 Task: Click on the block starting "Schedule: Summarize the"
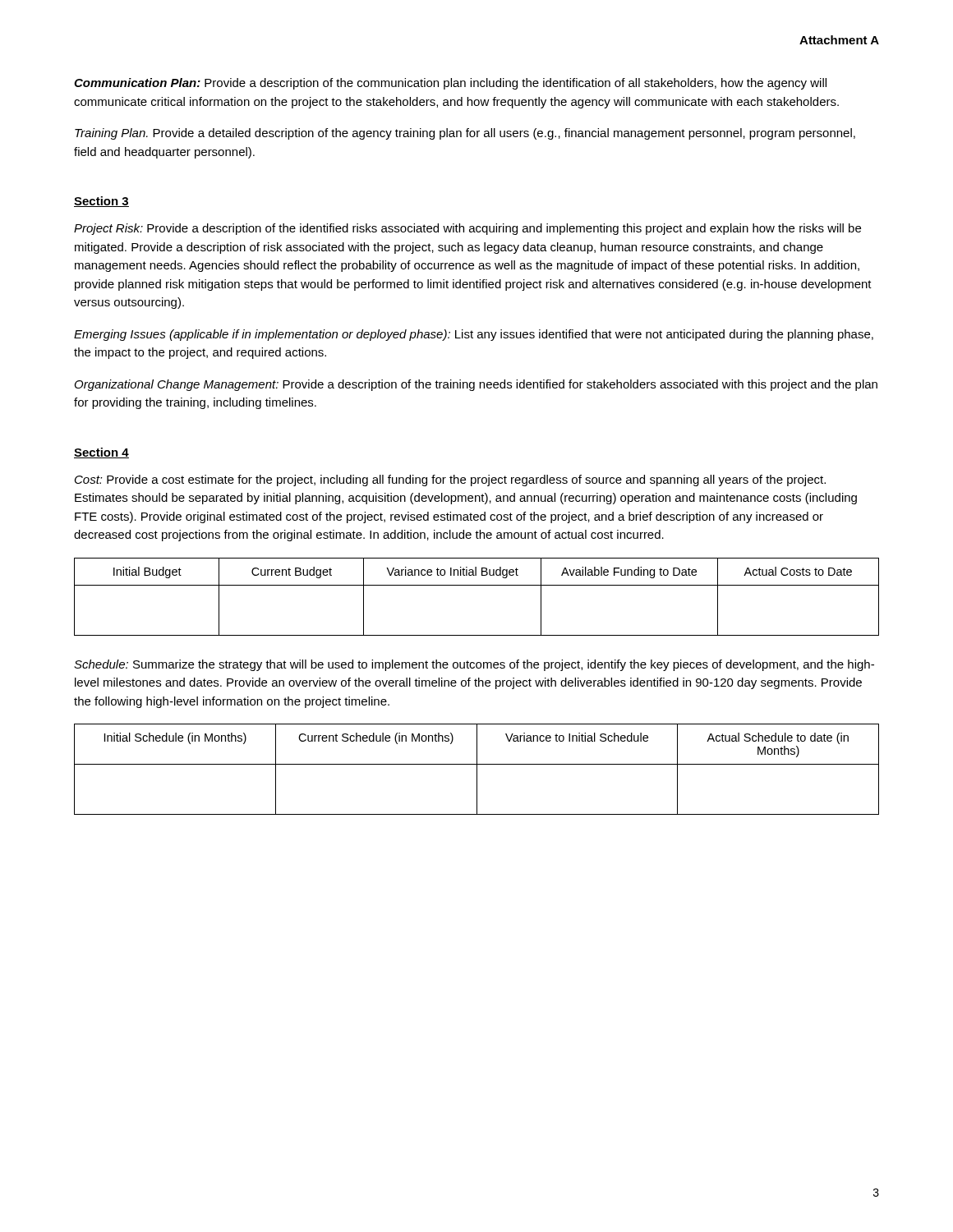[x=474, y=682]
